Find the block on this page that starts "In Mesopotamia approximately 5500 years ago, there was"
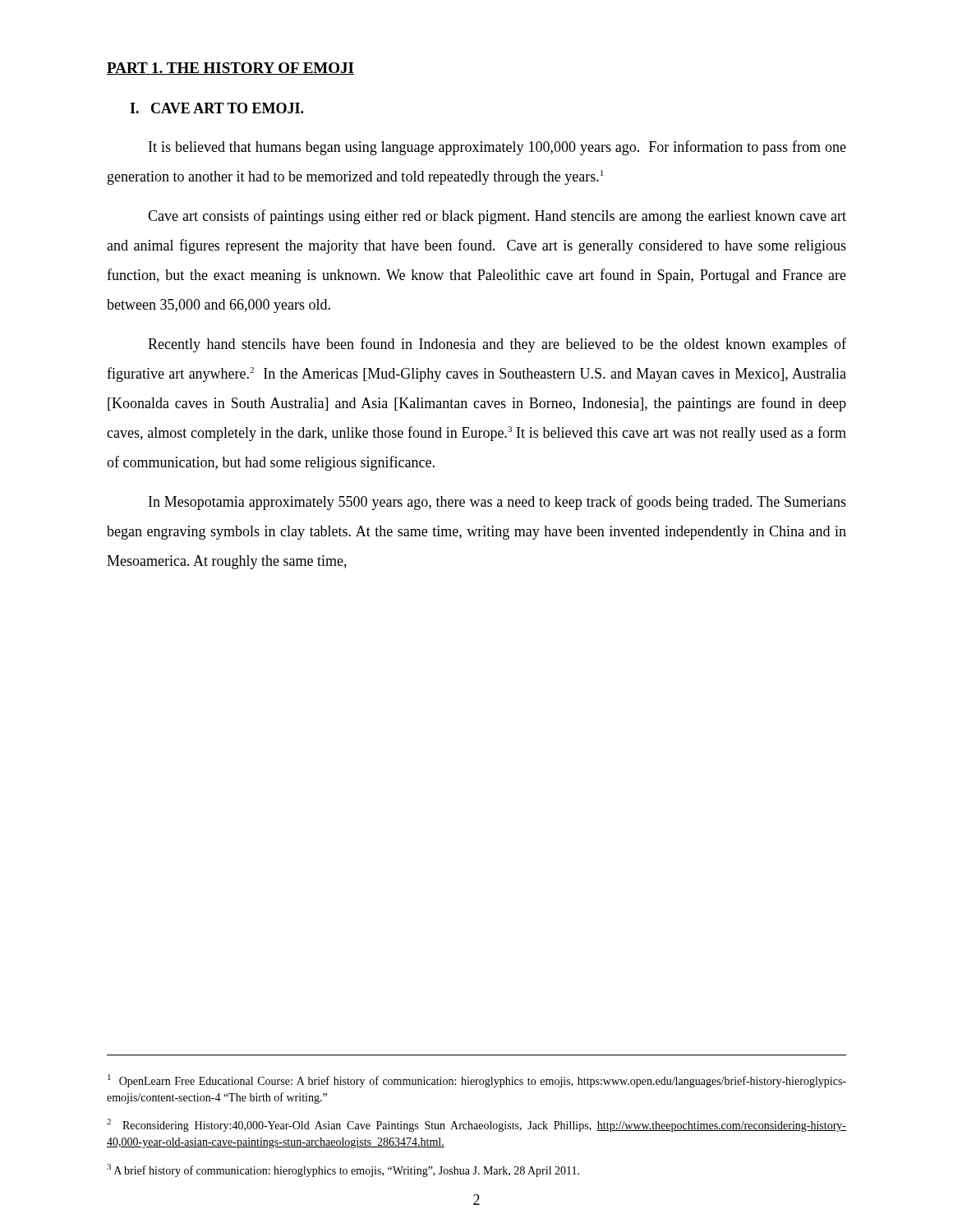The image size is (953, 1232). [x=476, y=531]
